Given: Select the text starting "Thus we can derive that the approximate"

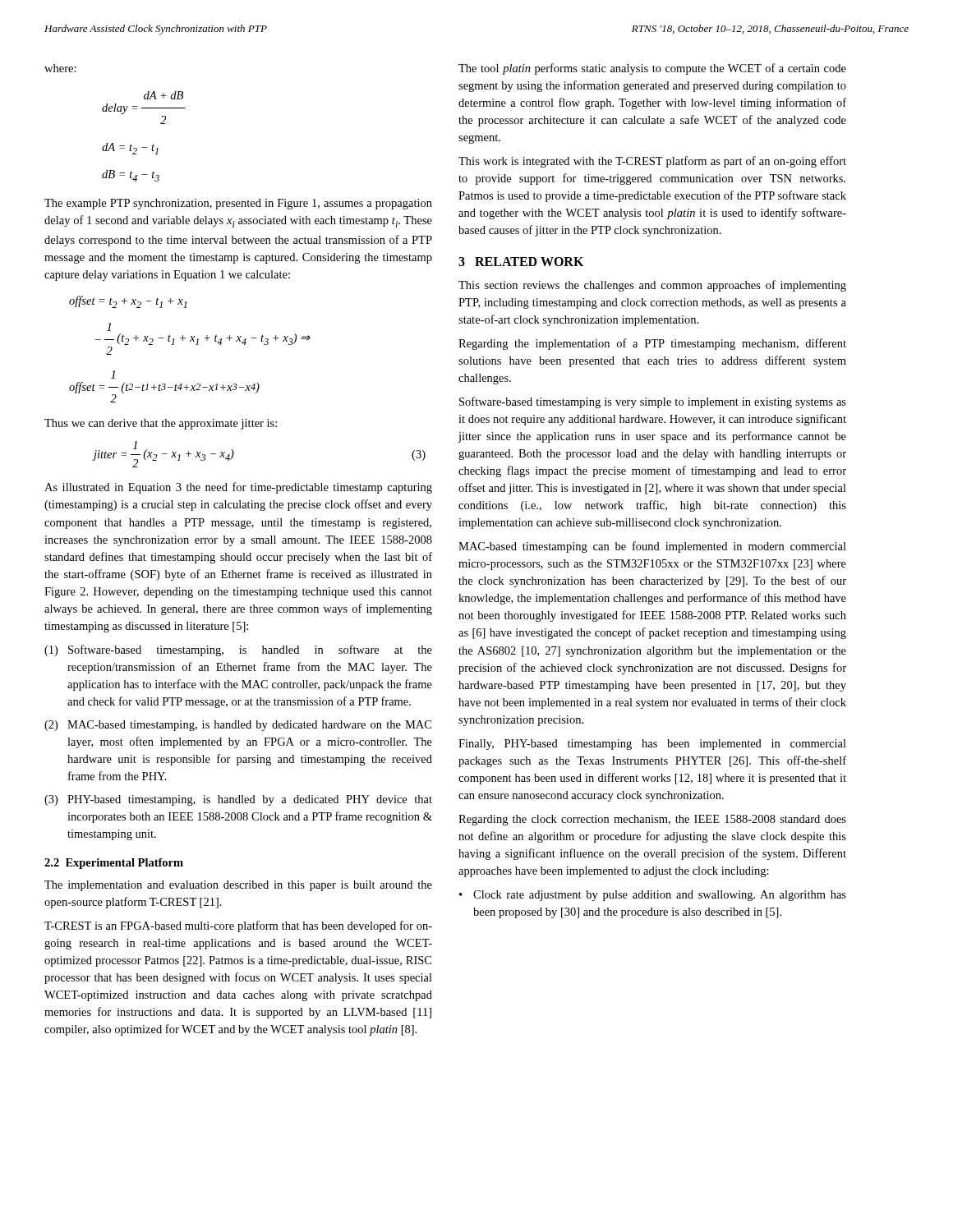Looking at the screenshot, I should [161, 423].
